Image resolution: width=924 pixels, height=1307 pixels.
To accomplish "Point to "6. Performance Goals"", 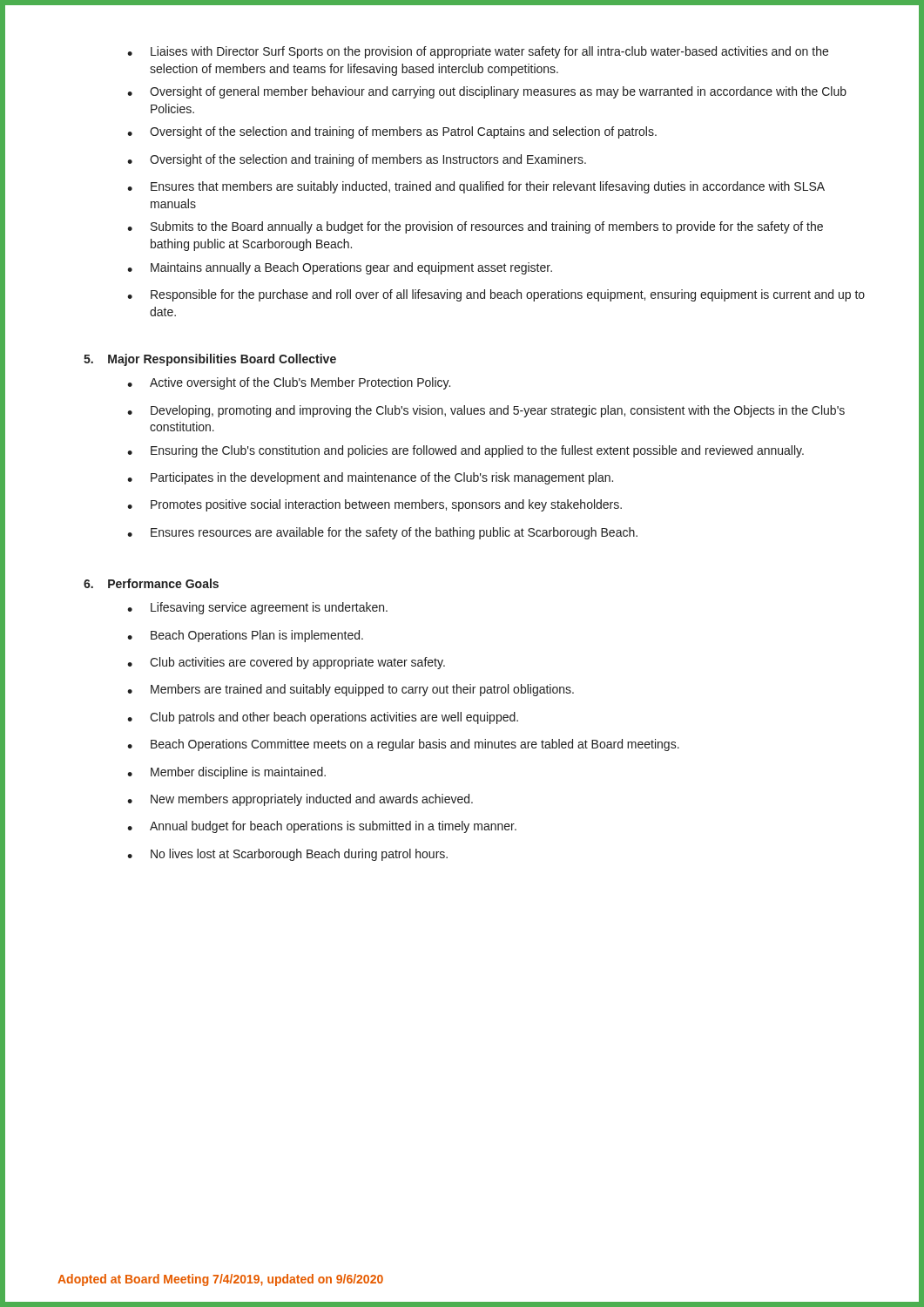I will (x=151, y=584).
